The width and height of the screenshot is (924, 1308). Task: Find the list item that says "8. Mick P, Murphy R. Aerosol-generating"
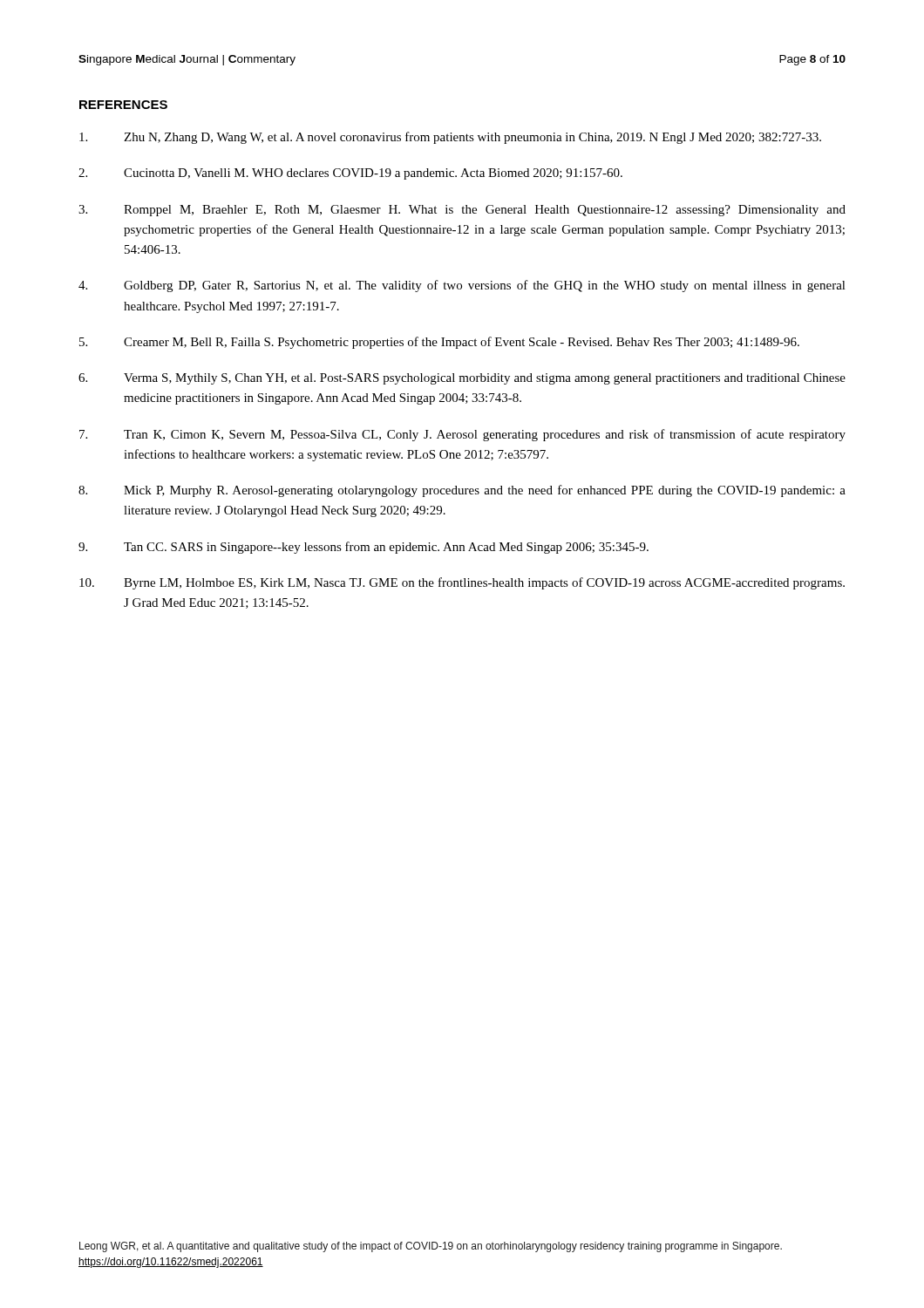462,501
